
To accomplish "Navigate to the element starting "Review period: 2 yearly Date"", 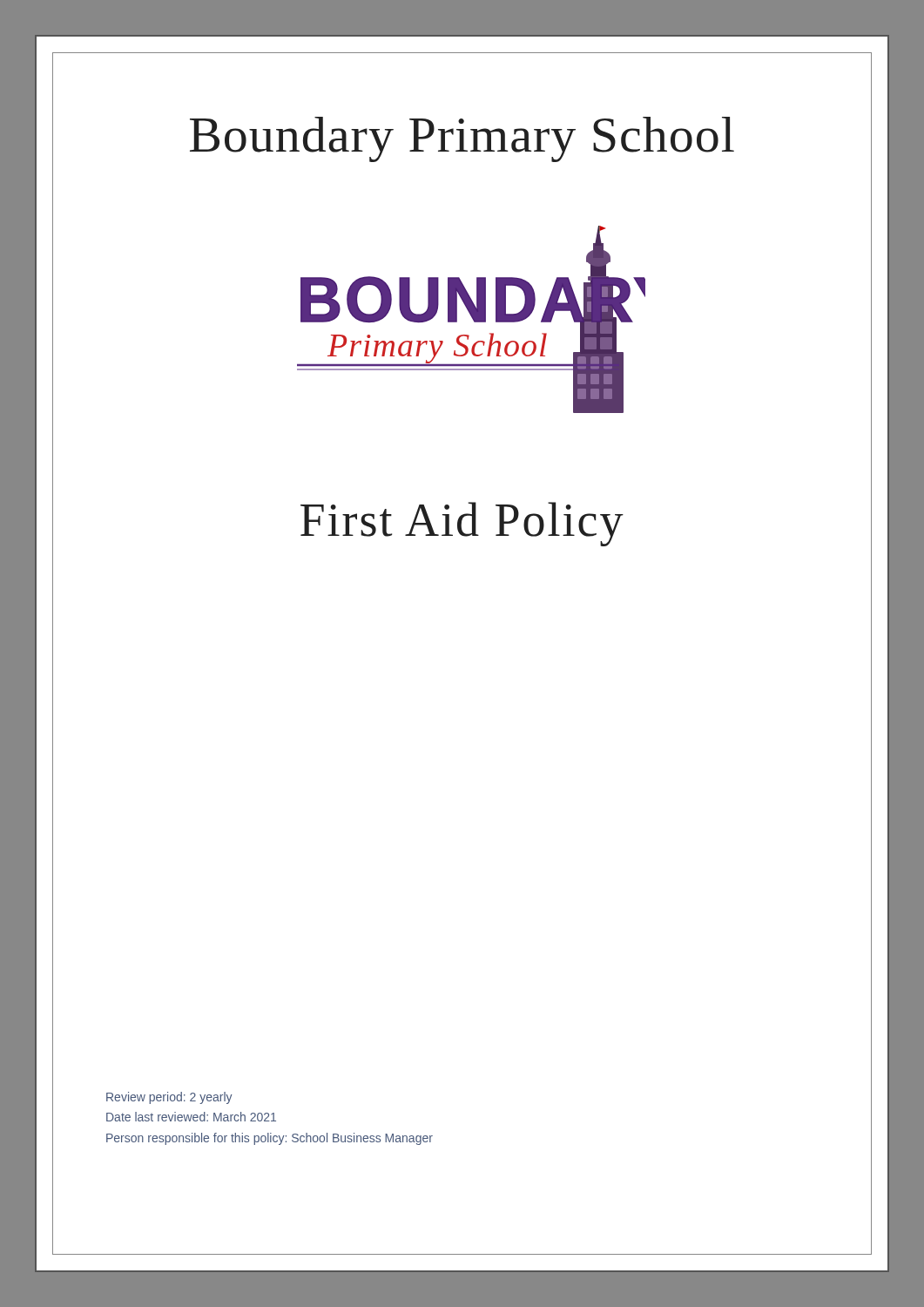I will point(269,1117).
